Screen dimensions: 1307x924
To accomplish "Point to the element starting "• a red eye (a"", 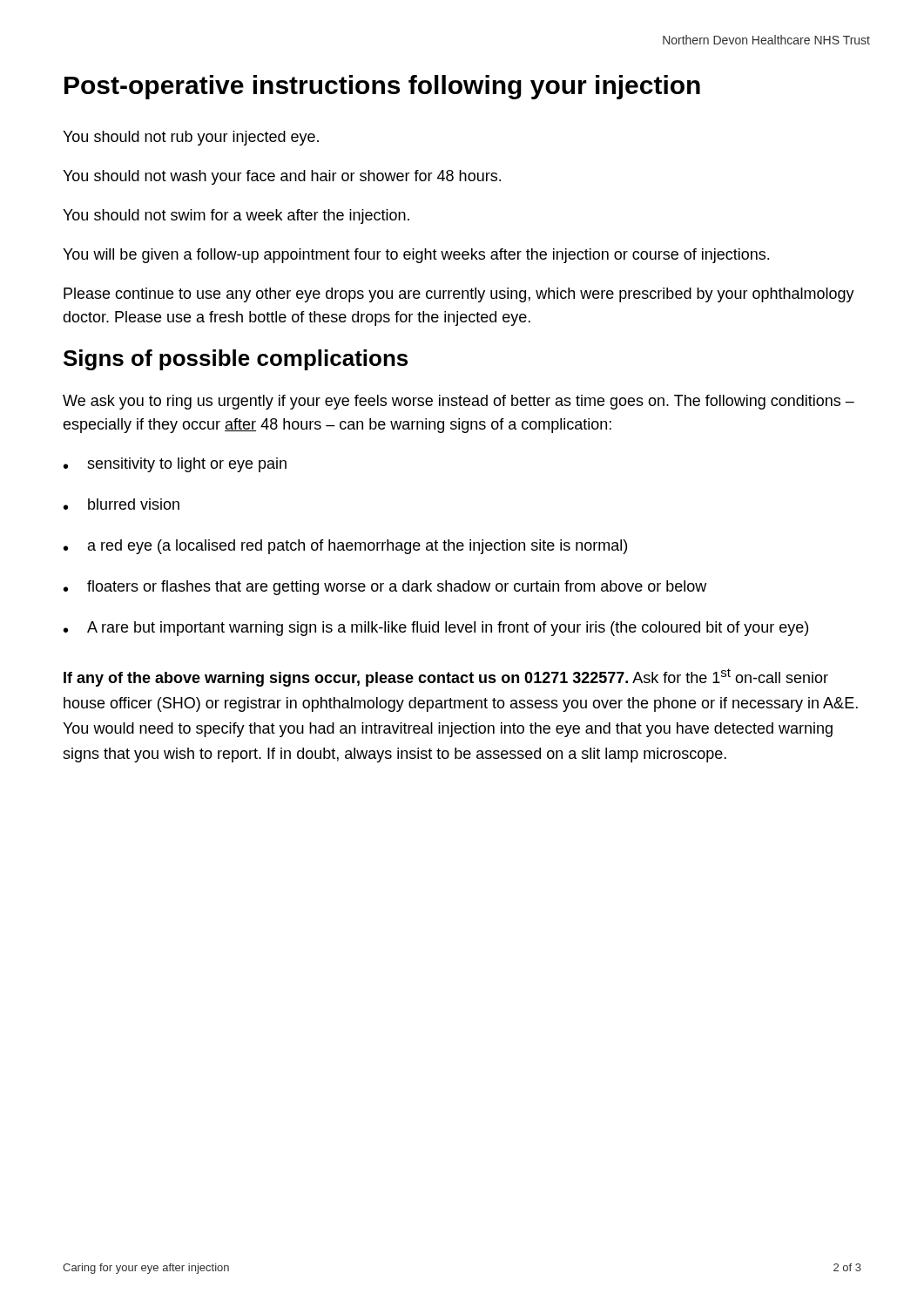I will 462,548.
